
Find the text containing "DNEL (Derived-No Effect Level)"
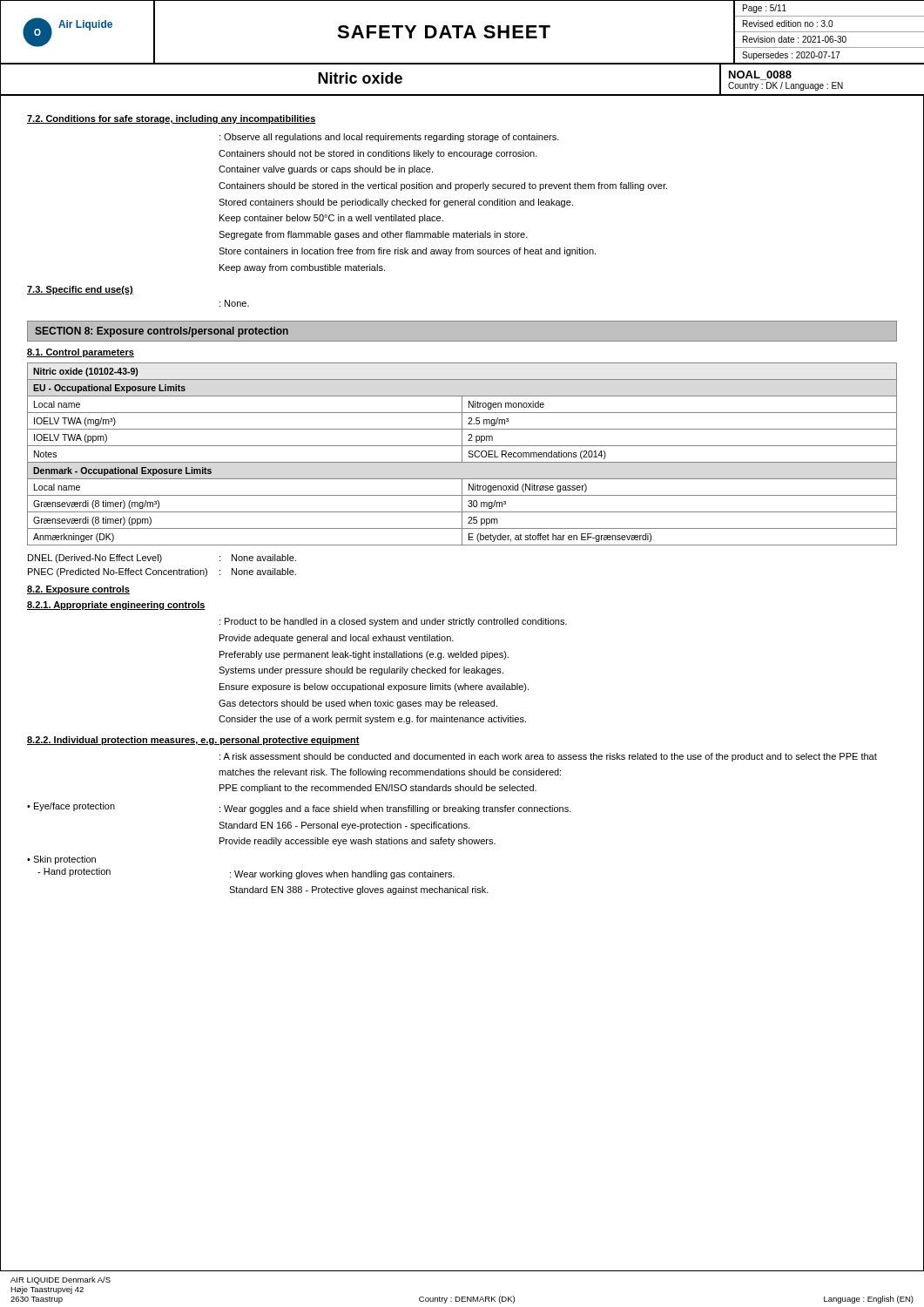95,558
